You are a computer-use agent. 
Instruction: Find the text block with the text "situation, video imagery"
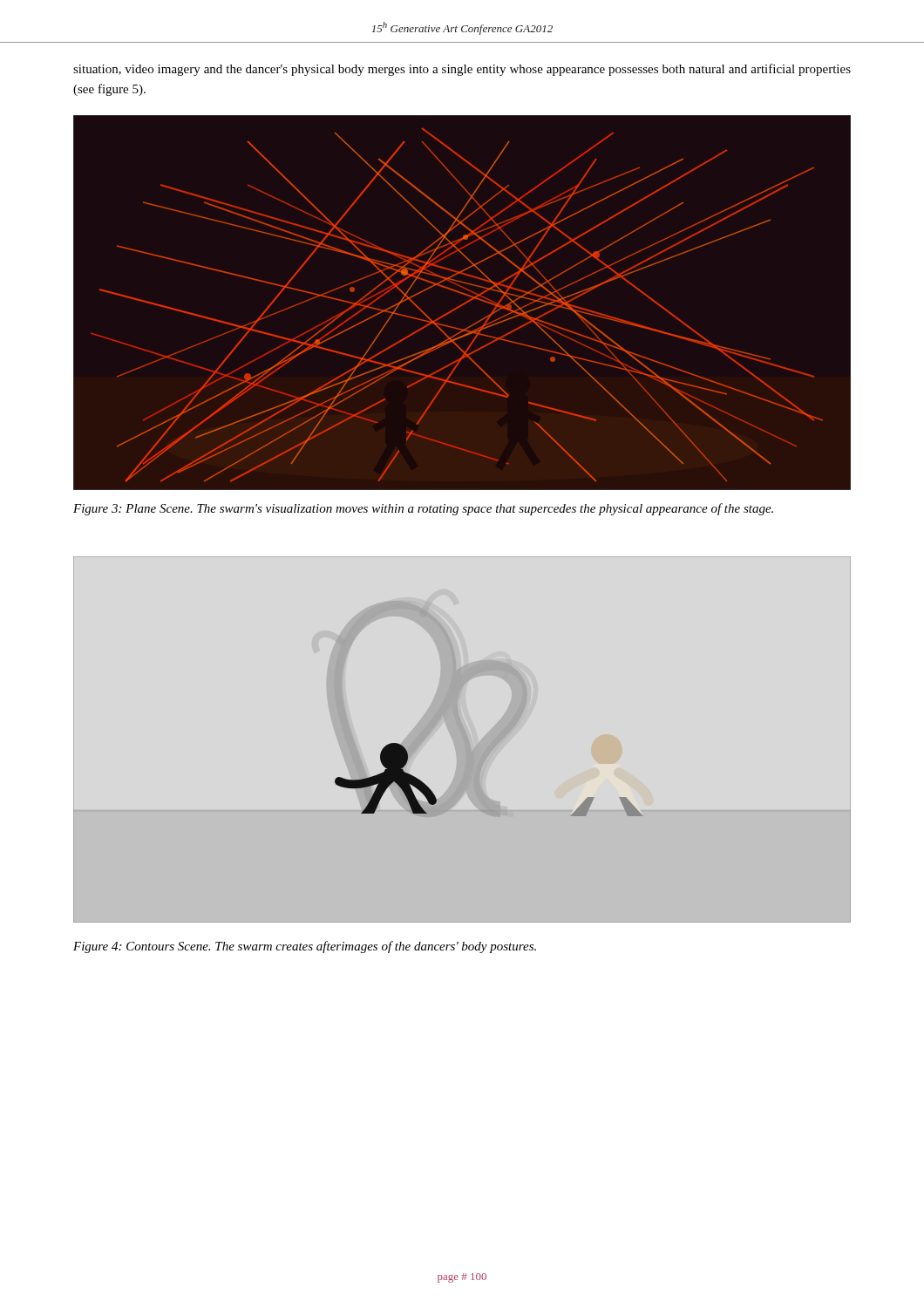click(462, 79)
